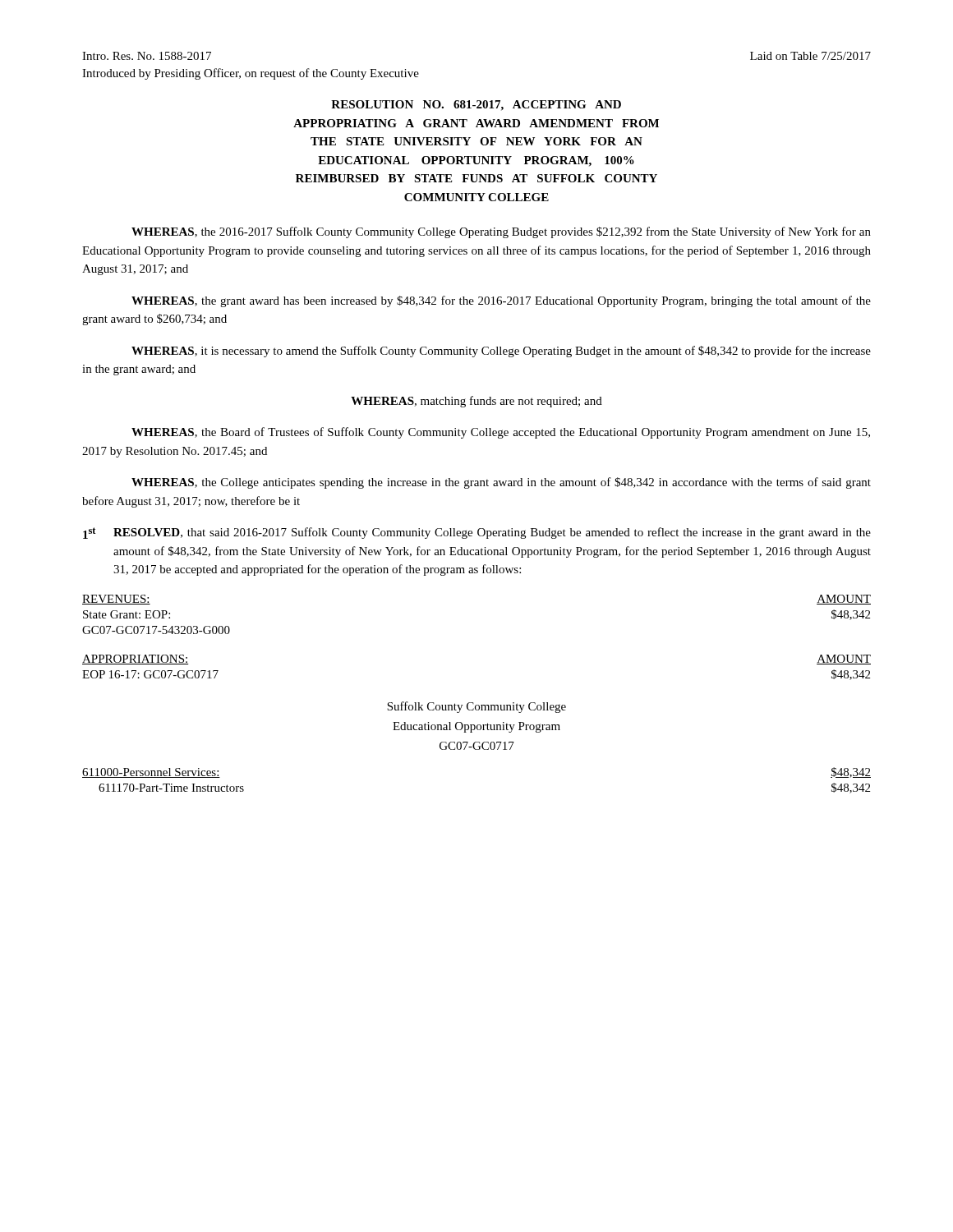Image resolution: width=953 pixels, height=1232 pixels.
Task: Select the element starting "611000-Personnel Services: $48,342 611170-Part-Time Instructors"
Action: click(152, 772)
